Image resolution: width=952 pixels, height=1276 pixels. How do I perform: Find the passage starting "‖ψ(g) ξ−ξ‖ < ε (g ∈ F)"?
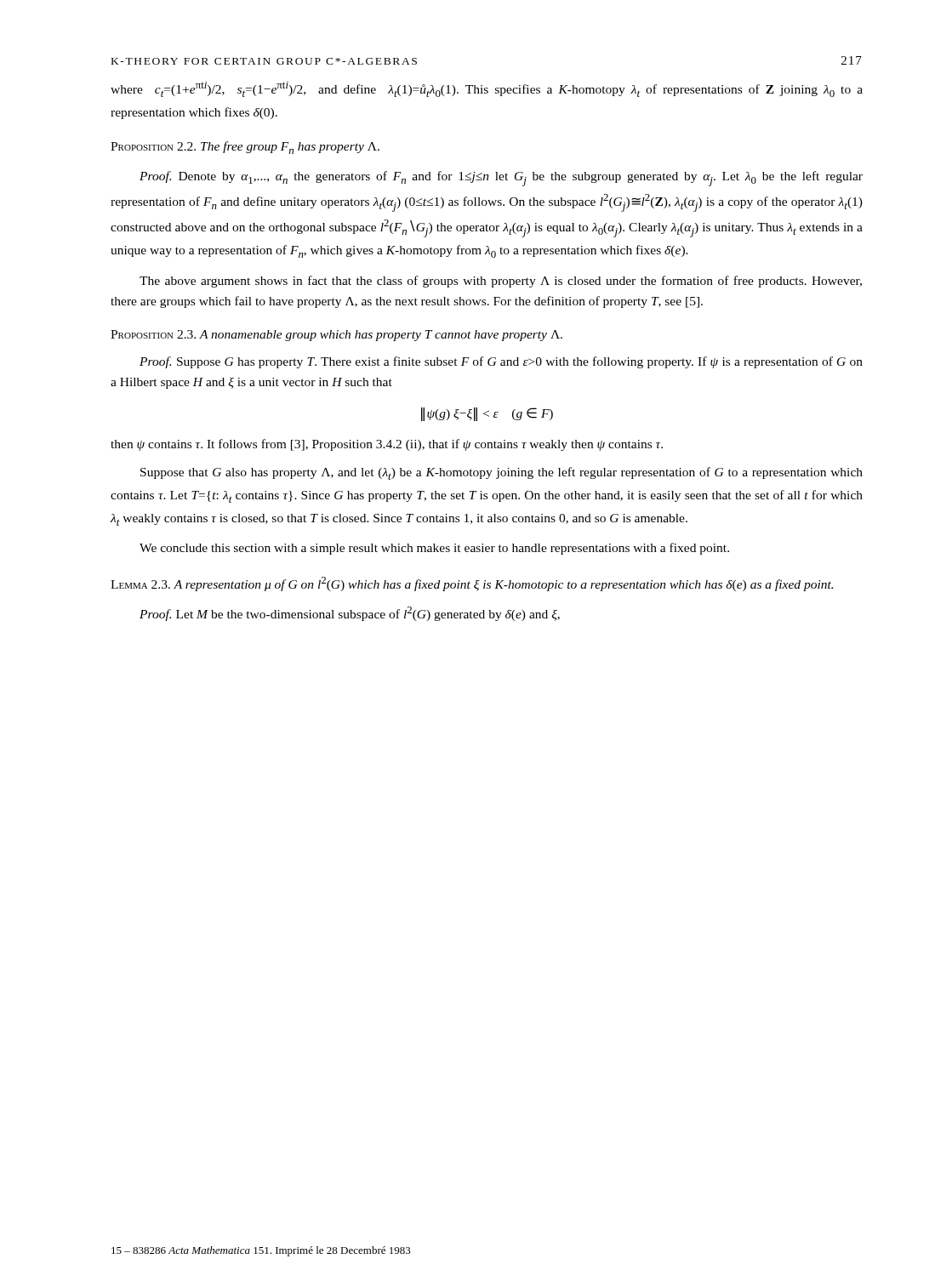click(x=487, y=413)
